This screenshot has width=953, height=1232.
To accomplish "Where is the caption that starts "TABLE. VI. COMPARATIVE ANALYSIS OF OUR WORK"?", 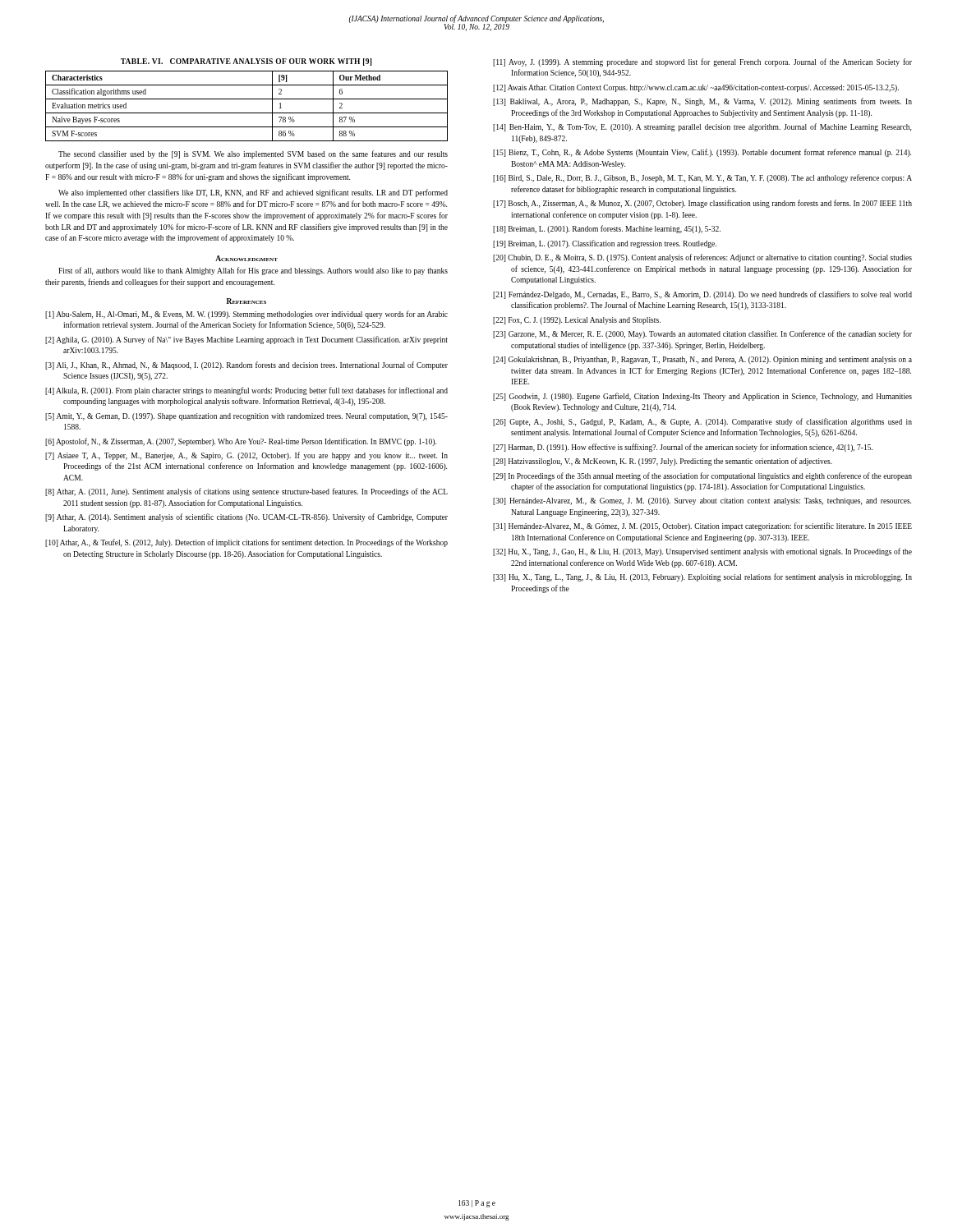I will click(246, 62).
